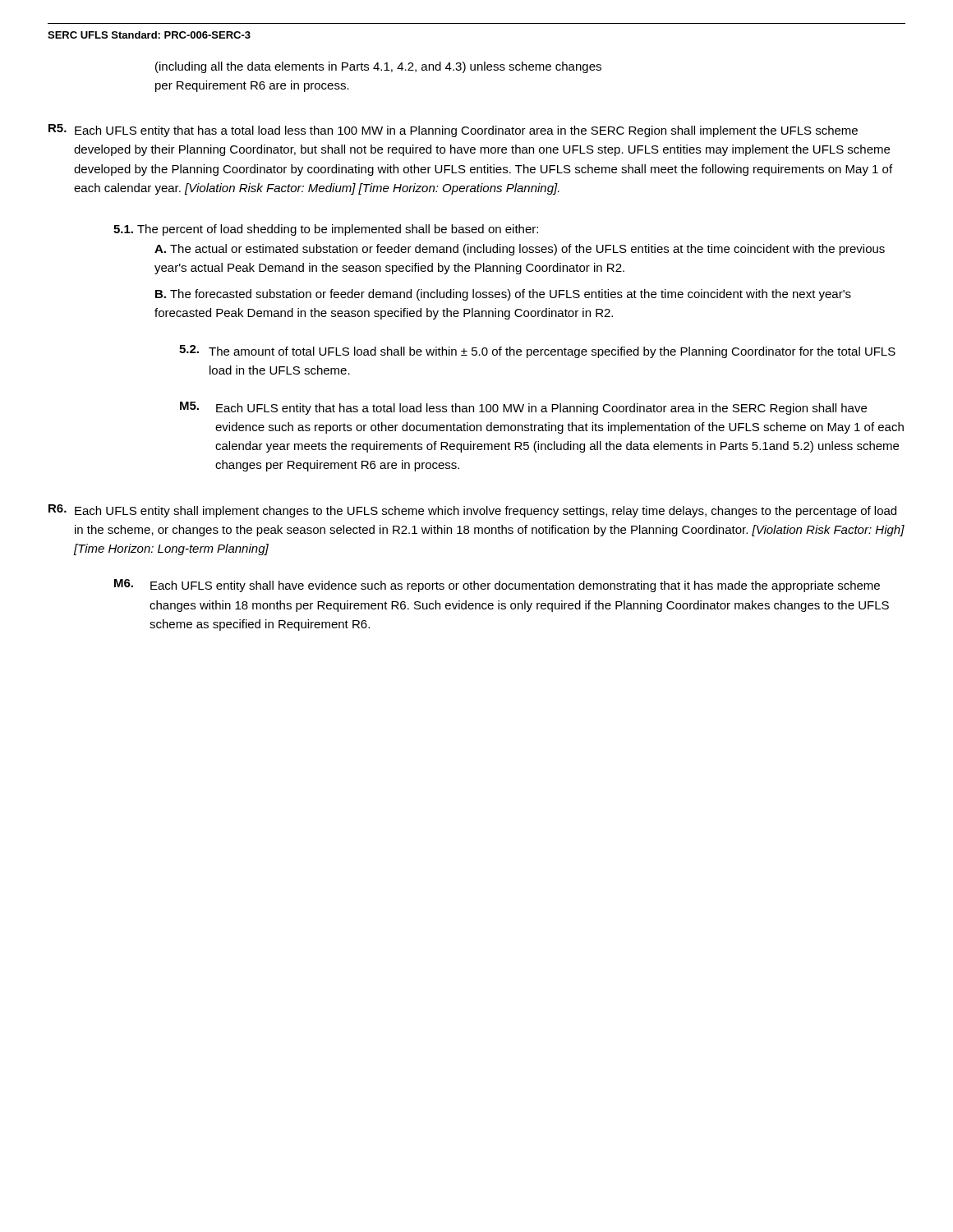The width and height of the screenshot is (953, 1232).
Task: Locate the block of text that opens with "R6. Each UFLS entity shall"
Action: [x=476, y=529]
